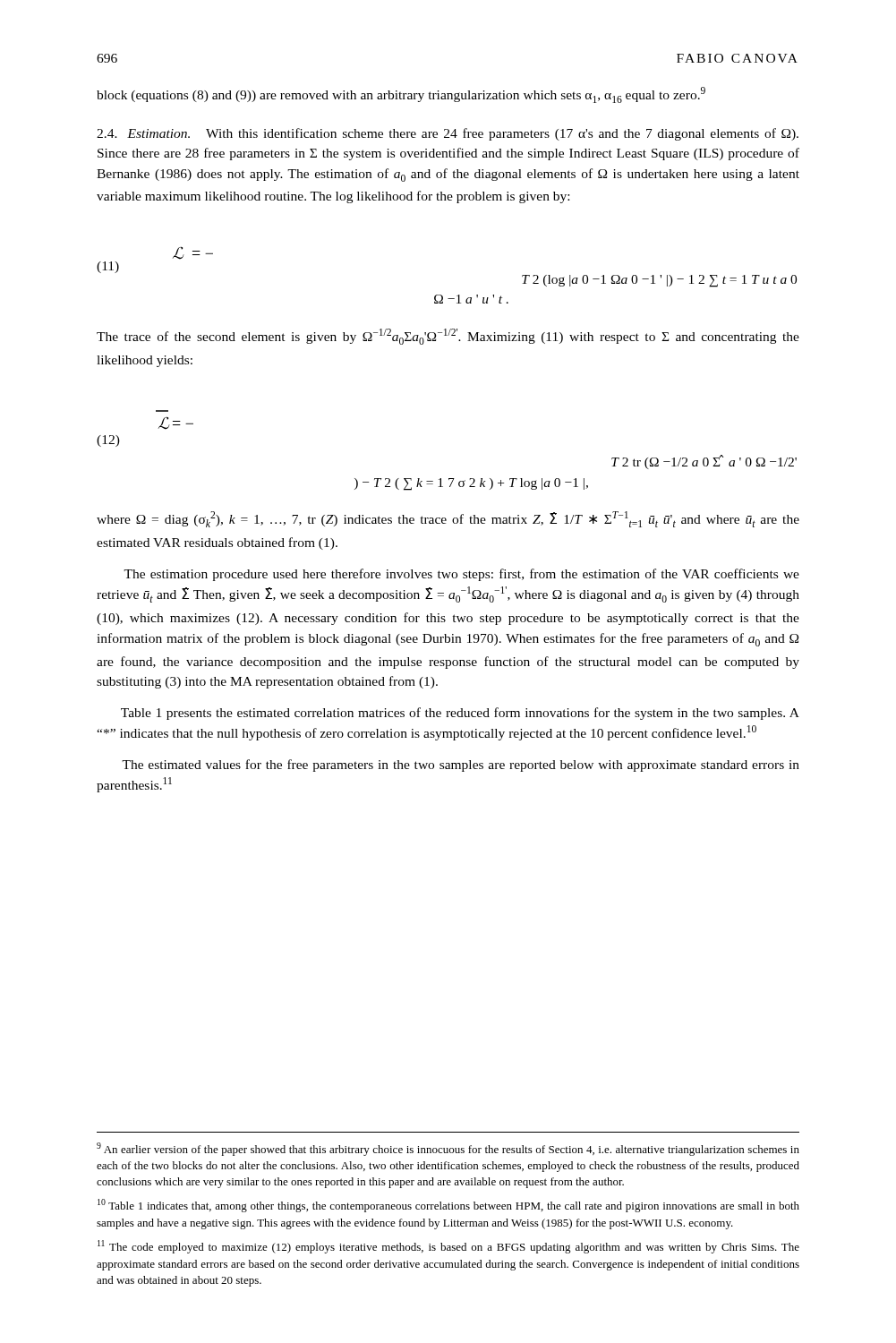The width and height of the screenshot is (896, 1343).
Task: Click on the text block starting "The trace of the second element is given"
Action: point(448,337)
